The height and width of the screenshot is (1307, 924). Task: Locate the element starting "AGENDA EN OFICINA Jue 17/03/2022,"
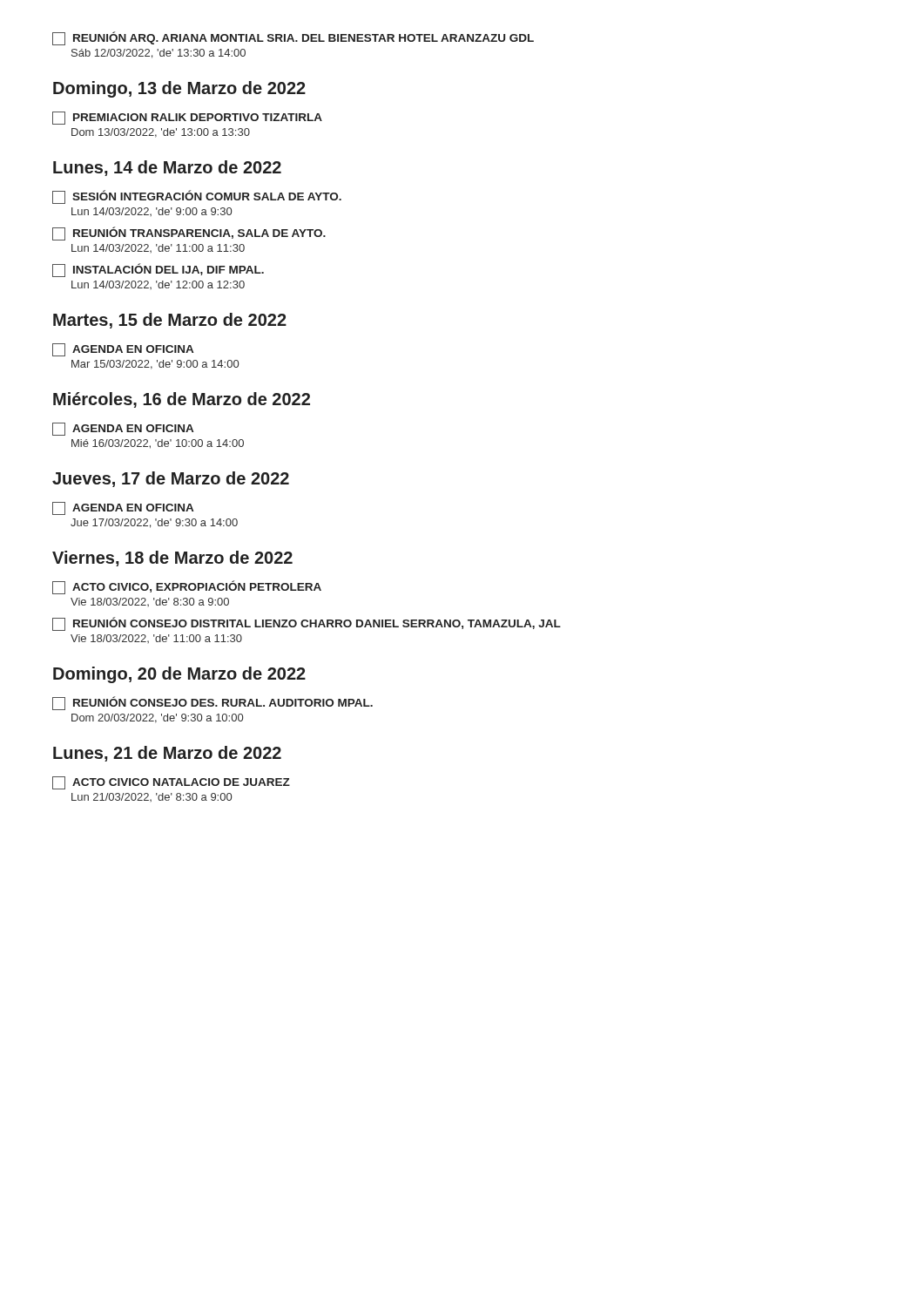123,508
